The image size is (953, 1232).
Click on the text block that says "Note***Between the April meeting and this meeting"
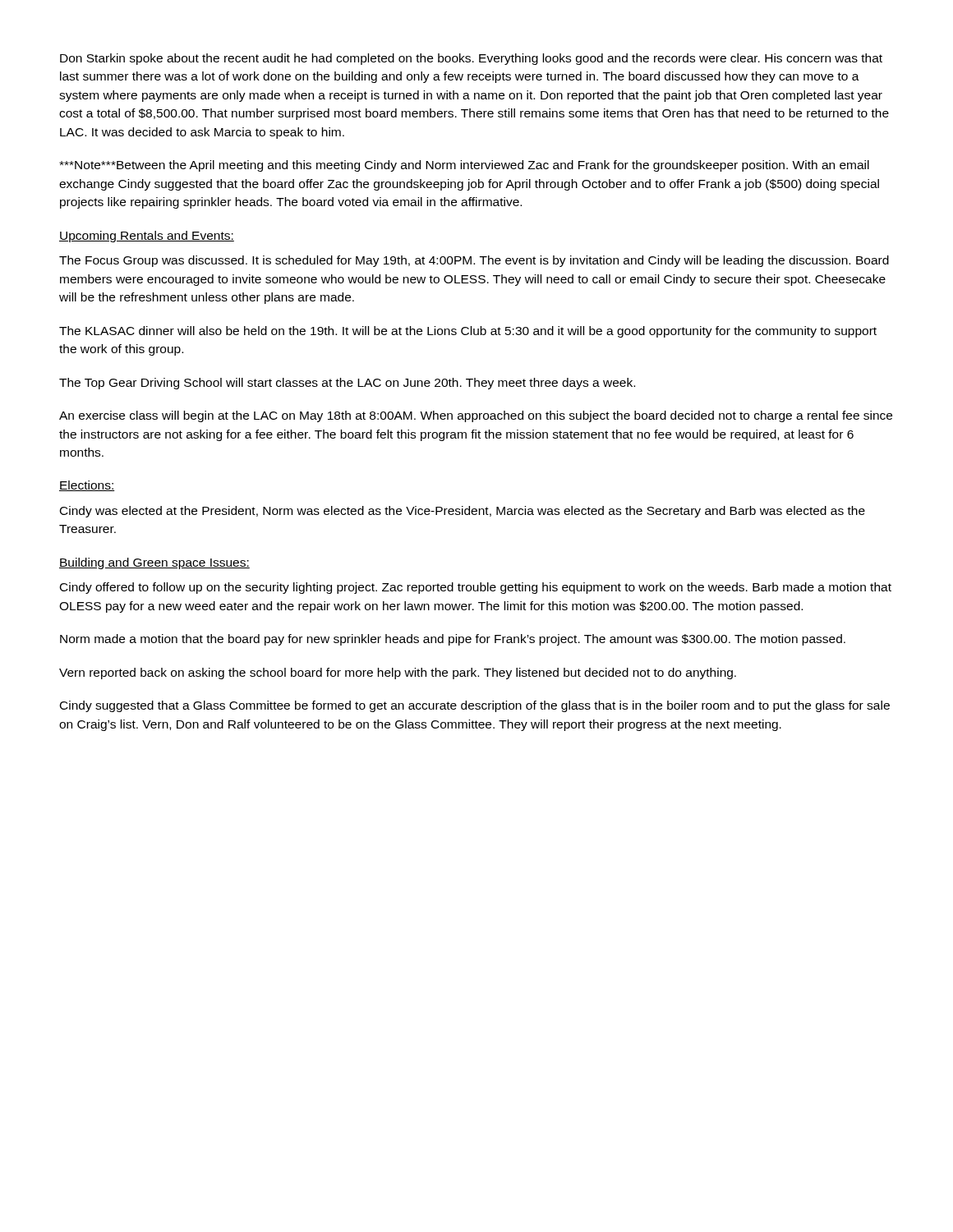[469, 183]
